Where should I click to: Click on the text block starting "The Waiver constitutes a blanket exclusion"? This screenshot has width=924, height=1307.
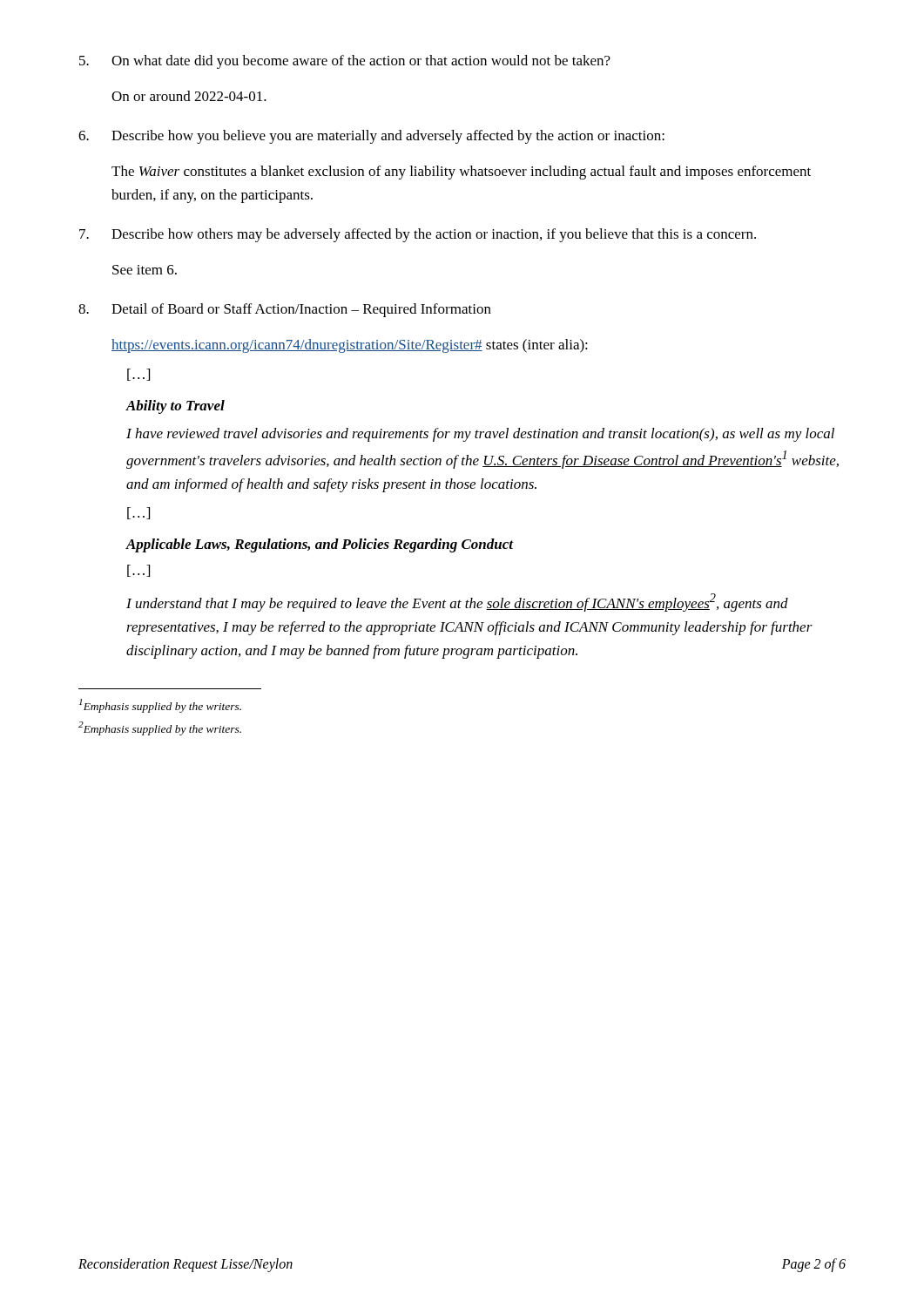coord(461,183)
